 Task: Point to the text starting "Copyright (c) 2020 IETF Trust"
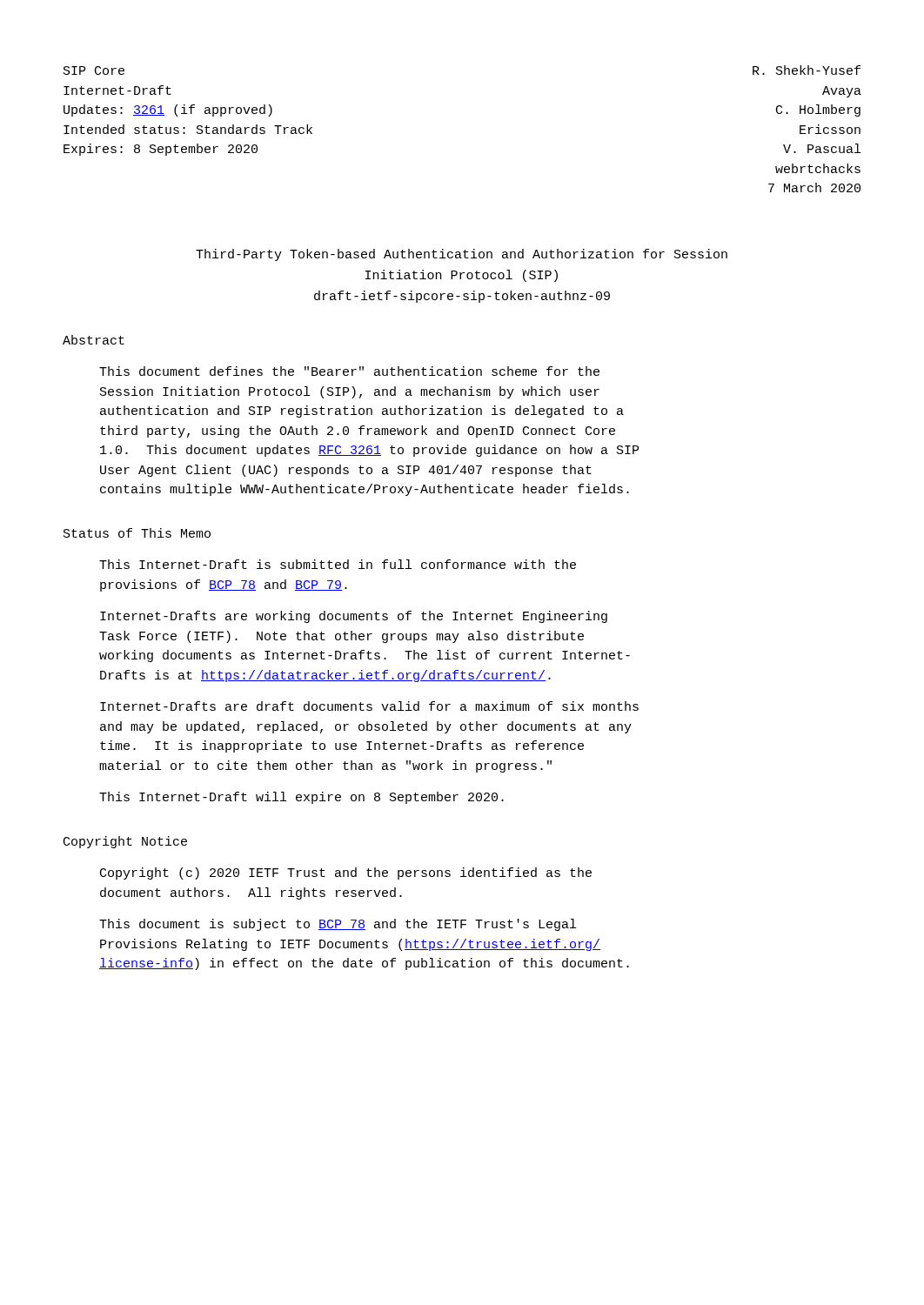coord(346,884)
